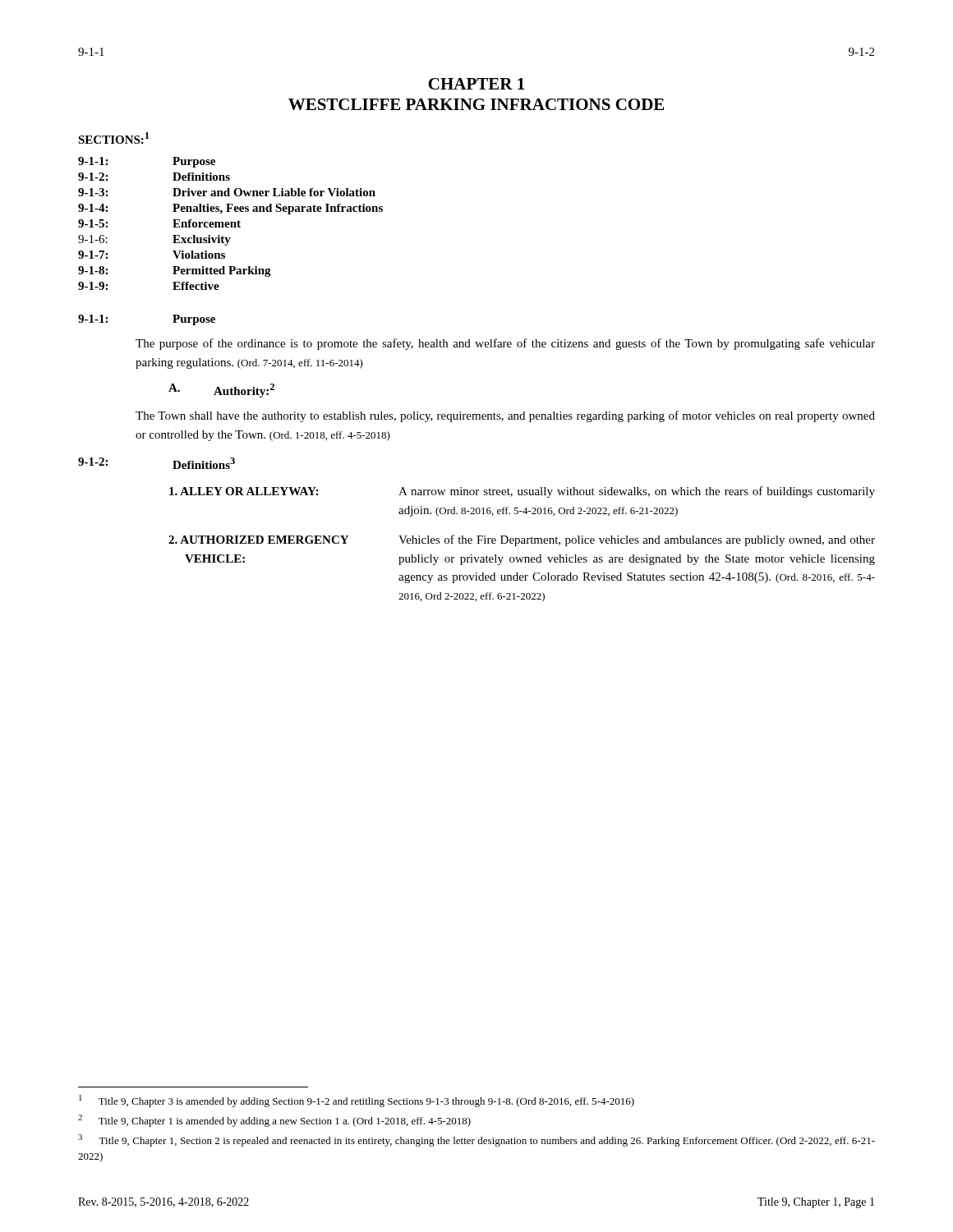Select the table that reads "Driver and Owner"
Screen dimensions: 1232x953
(x=476, y=224)
